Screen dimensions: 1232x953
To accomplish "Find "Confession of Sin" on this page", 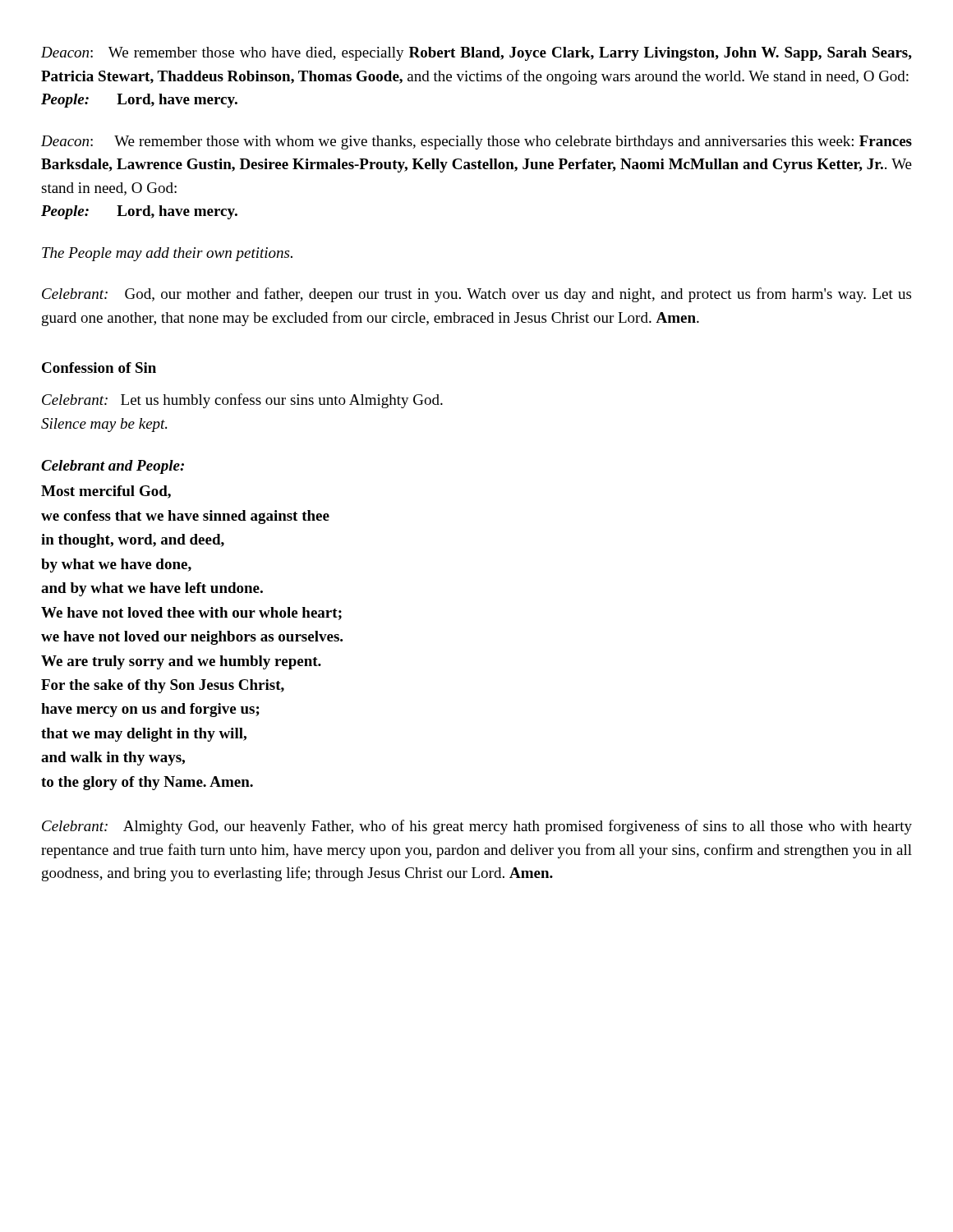I will pos(99,368).
